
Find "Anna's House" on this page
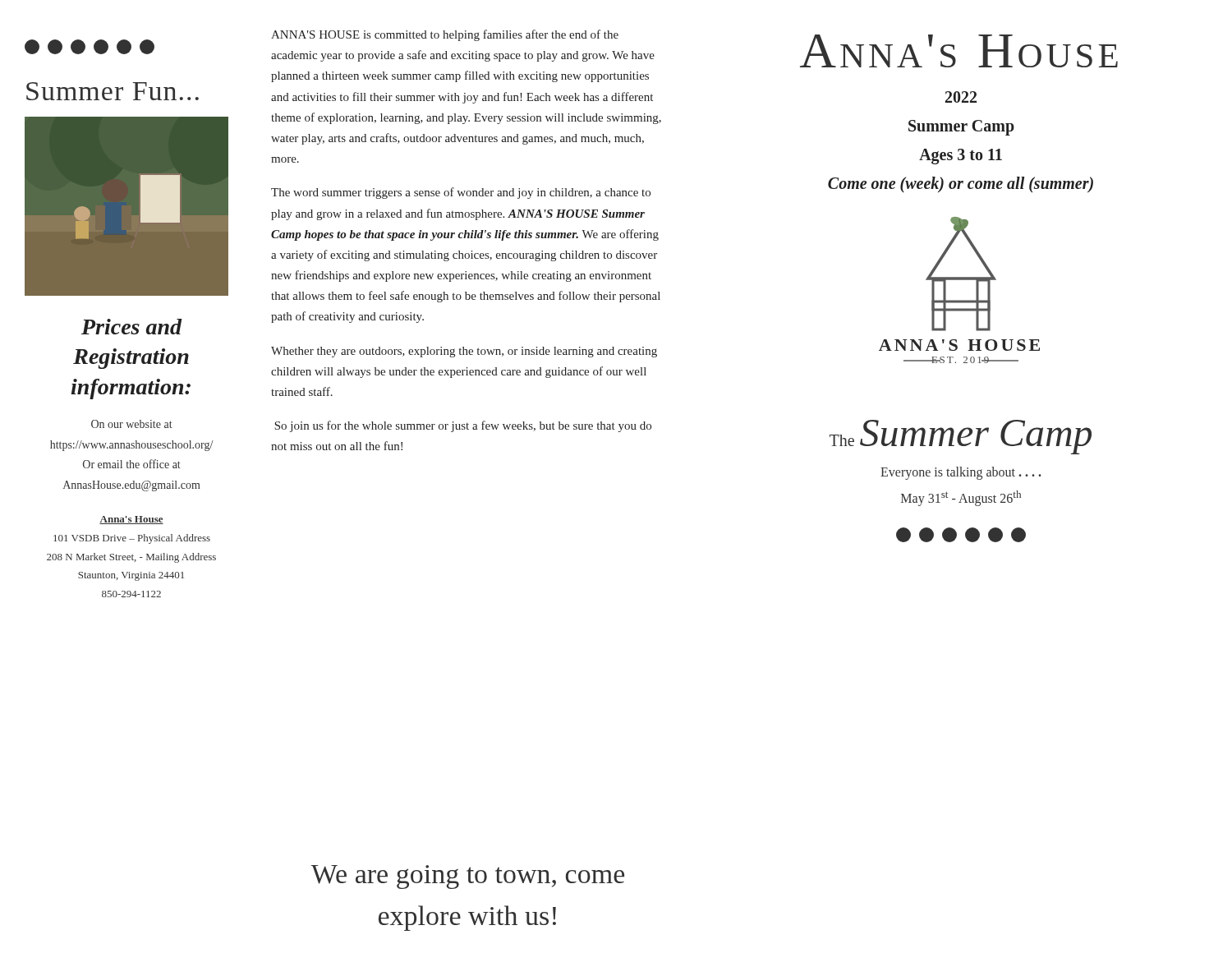(x=961, y=50)
